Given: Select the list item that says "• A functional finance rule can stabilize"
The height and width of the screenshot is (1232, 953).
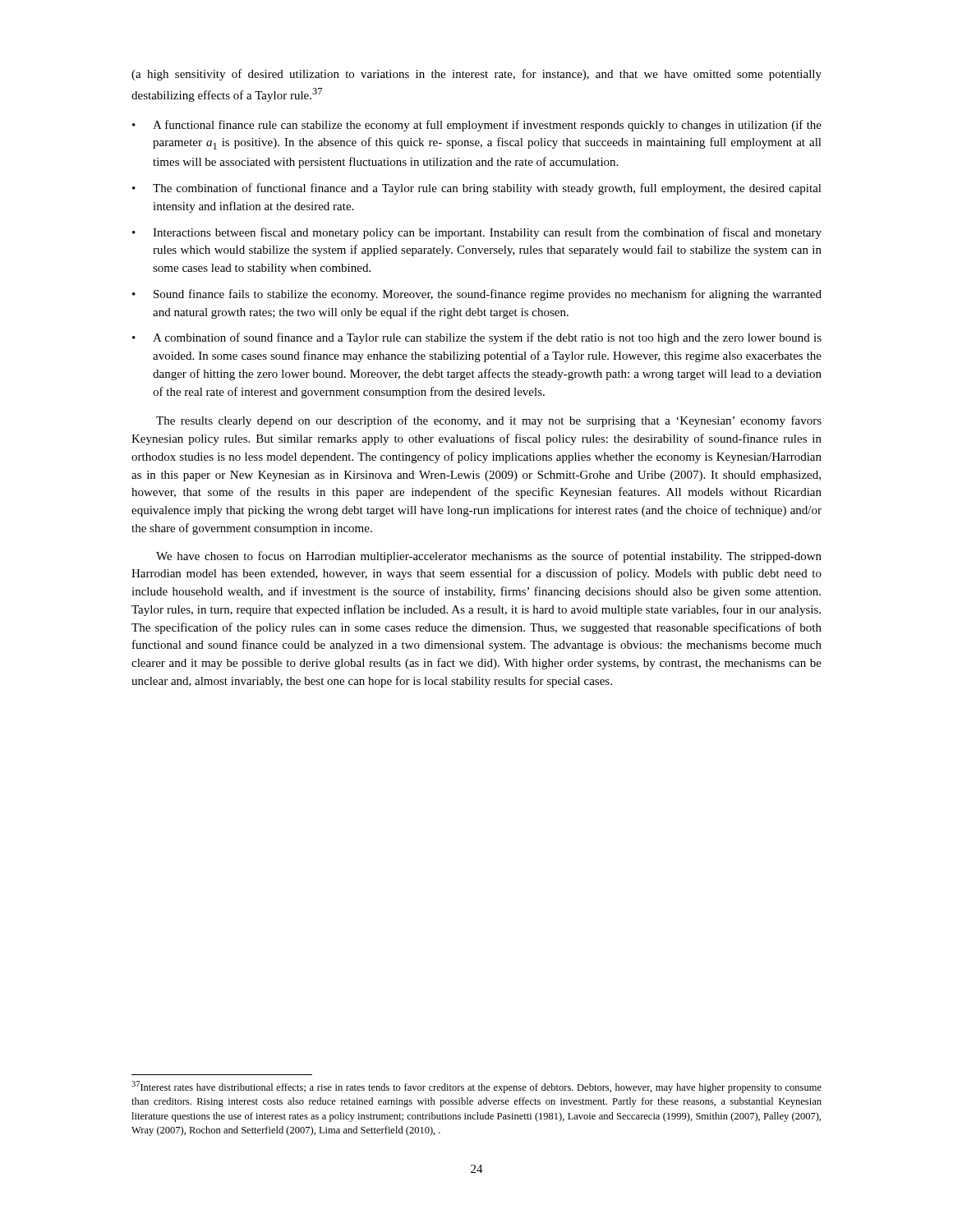Looking at the screenshot, I should 476,144.
